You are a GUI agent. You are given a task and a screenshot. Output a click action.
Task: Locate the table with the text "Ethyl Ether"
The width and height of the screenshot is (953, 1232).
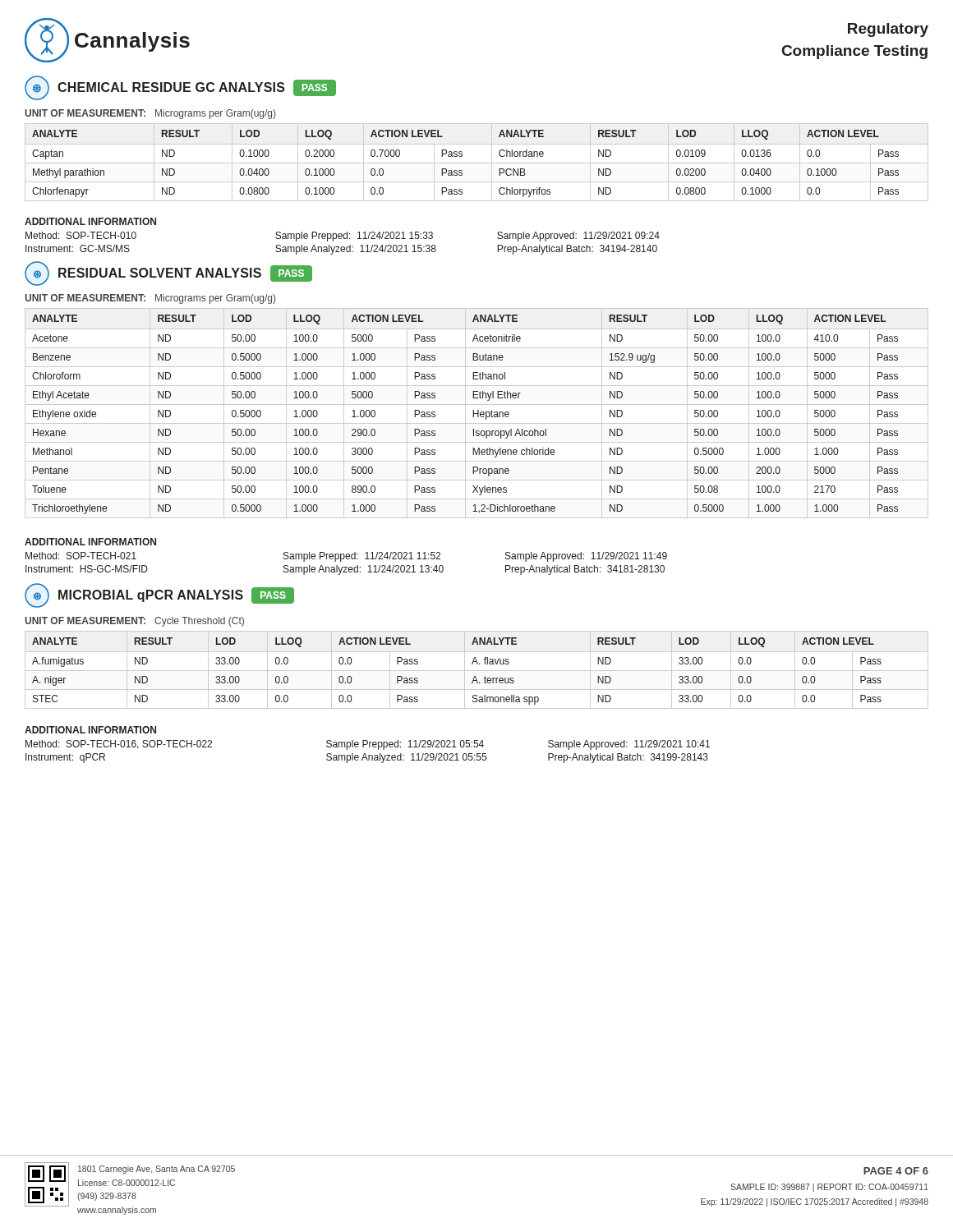click(x=476, y=413)
